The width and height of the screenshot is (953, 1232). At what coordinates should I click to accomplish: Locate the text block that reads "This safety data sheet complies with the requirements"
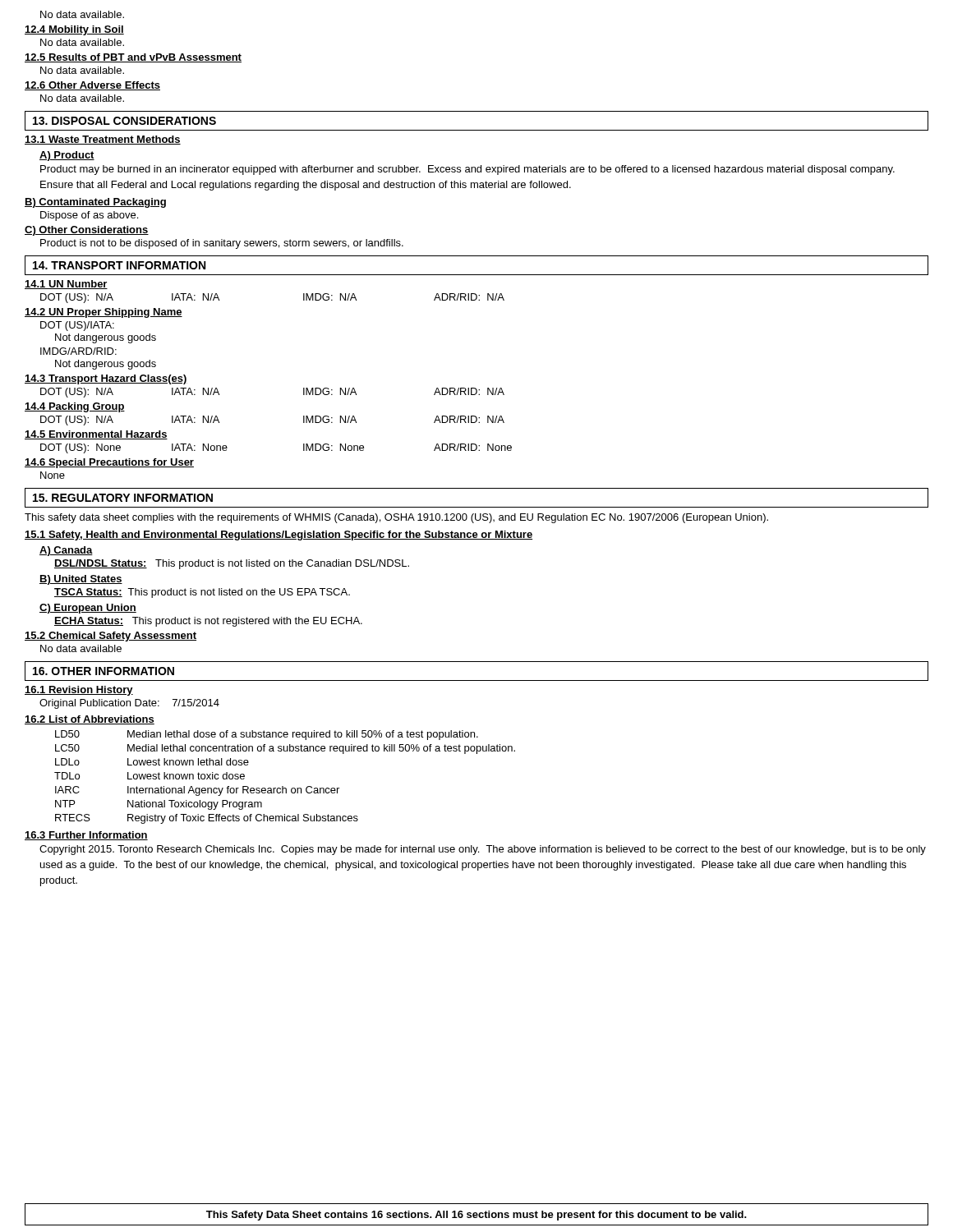[397, 517]
